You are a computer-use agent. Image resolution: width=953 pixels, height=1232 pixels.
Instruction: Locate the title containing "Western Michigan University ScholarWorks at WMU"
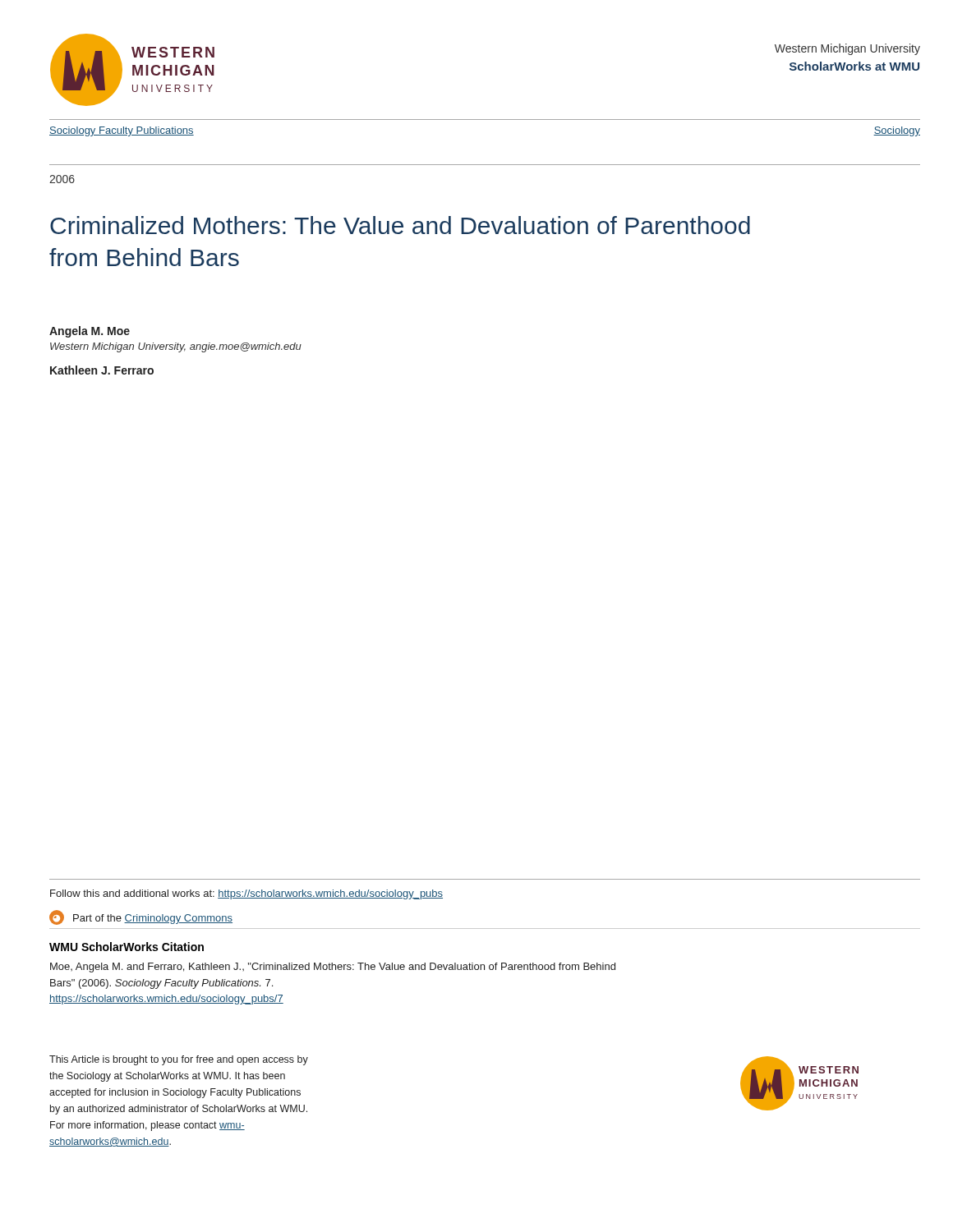coord(847,58)
